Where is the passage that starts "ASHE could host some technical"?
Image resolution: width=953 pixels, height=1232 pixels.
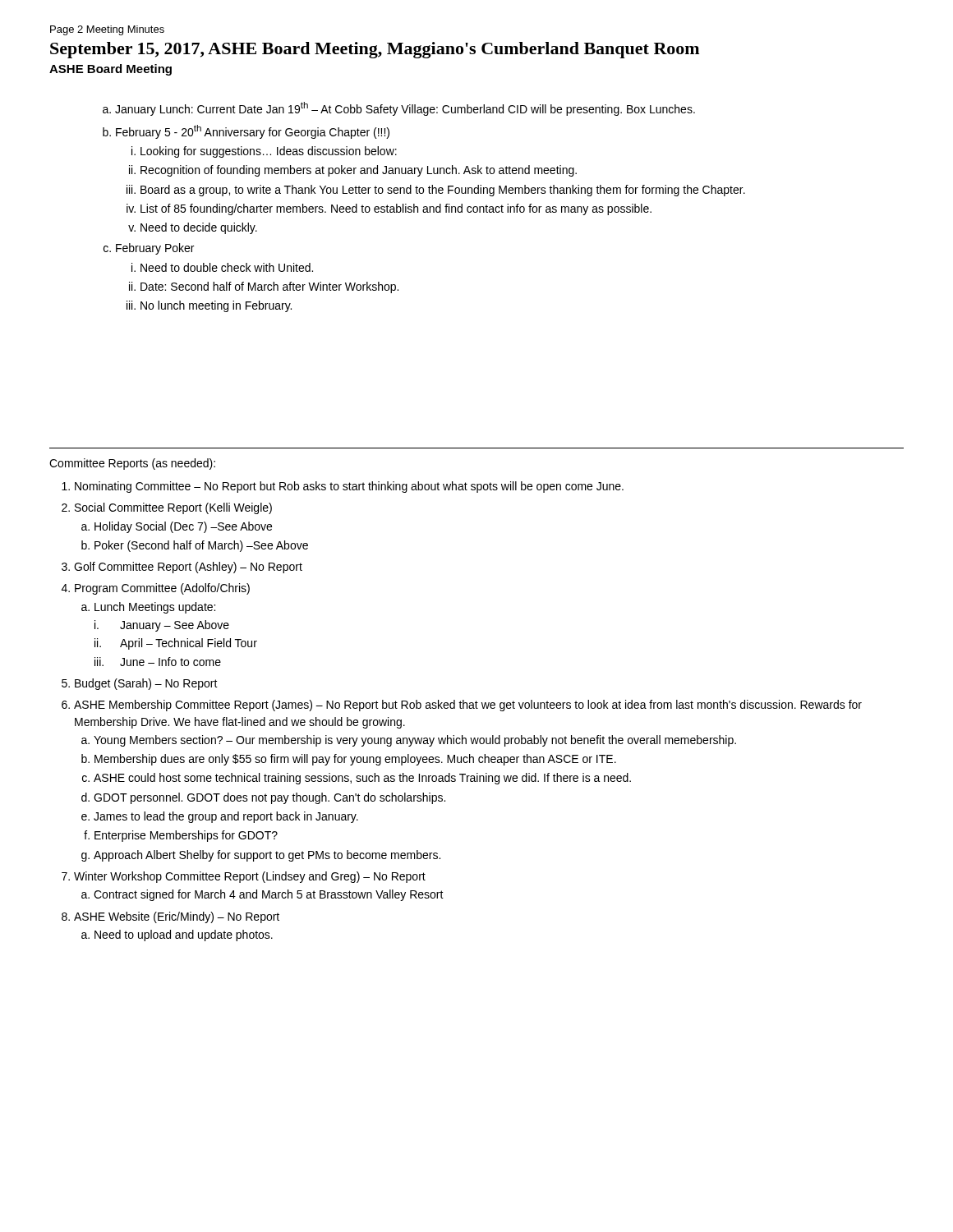tap(363, 778)
